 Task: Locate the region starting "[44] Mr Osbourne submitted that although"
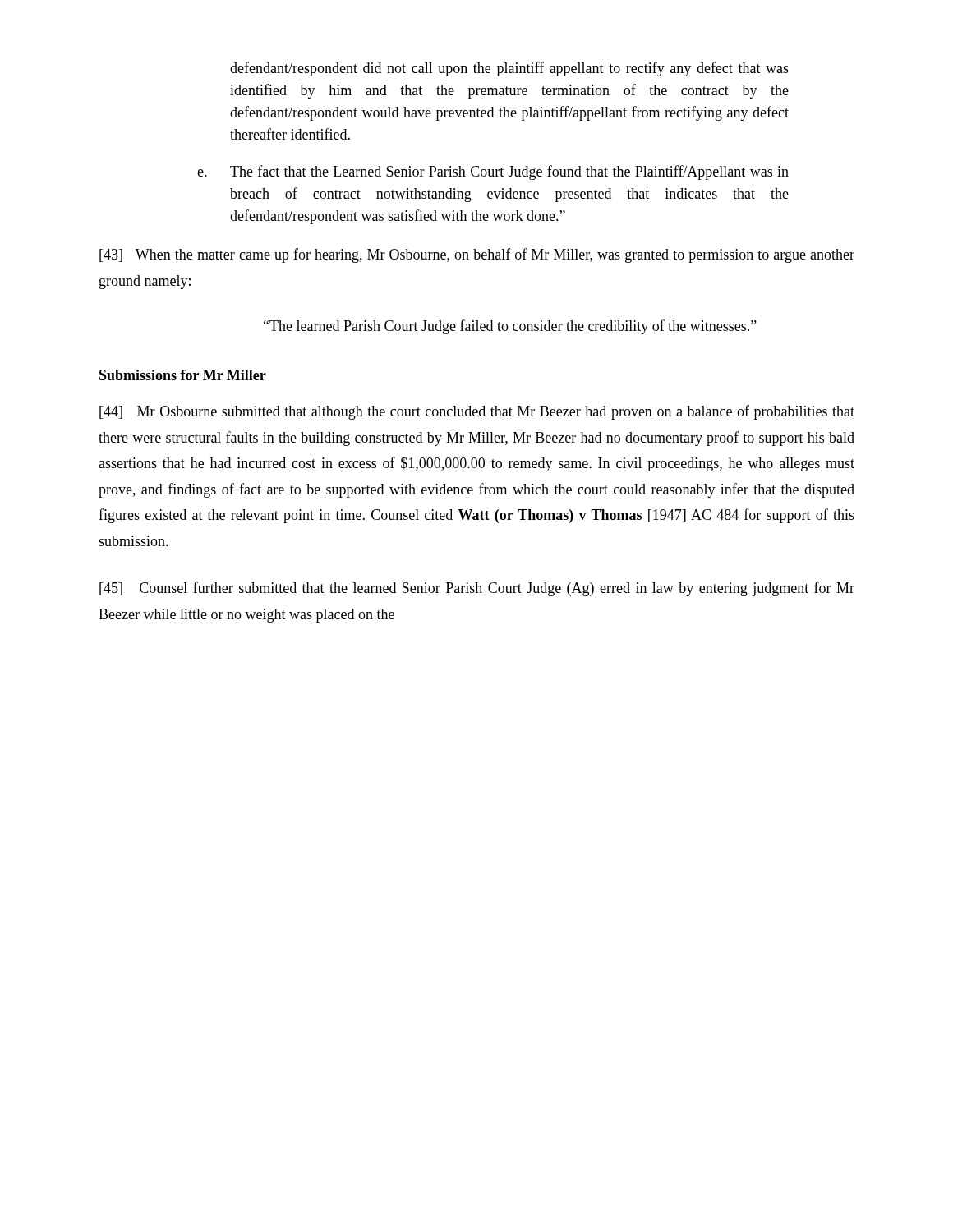(476, 476)
